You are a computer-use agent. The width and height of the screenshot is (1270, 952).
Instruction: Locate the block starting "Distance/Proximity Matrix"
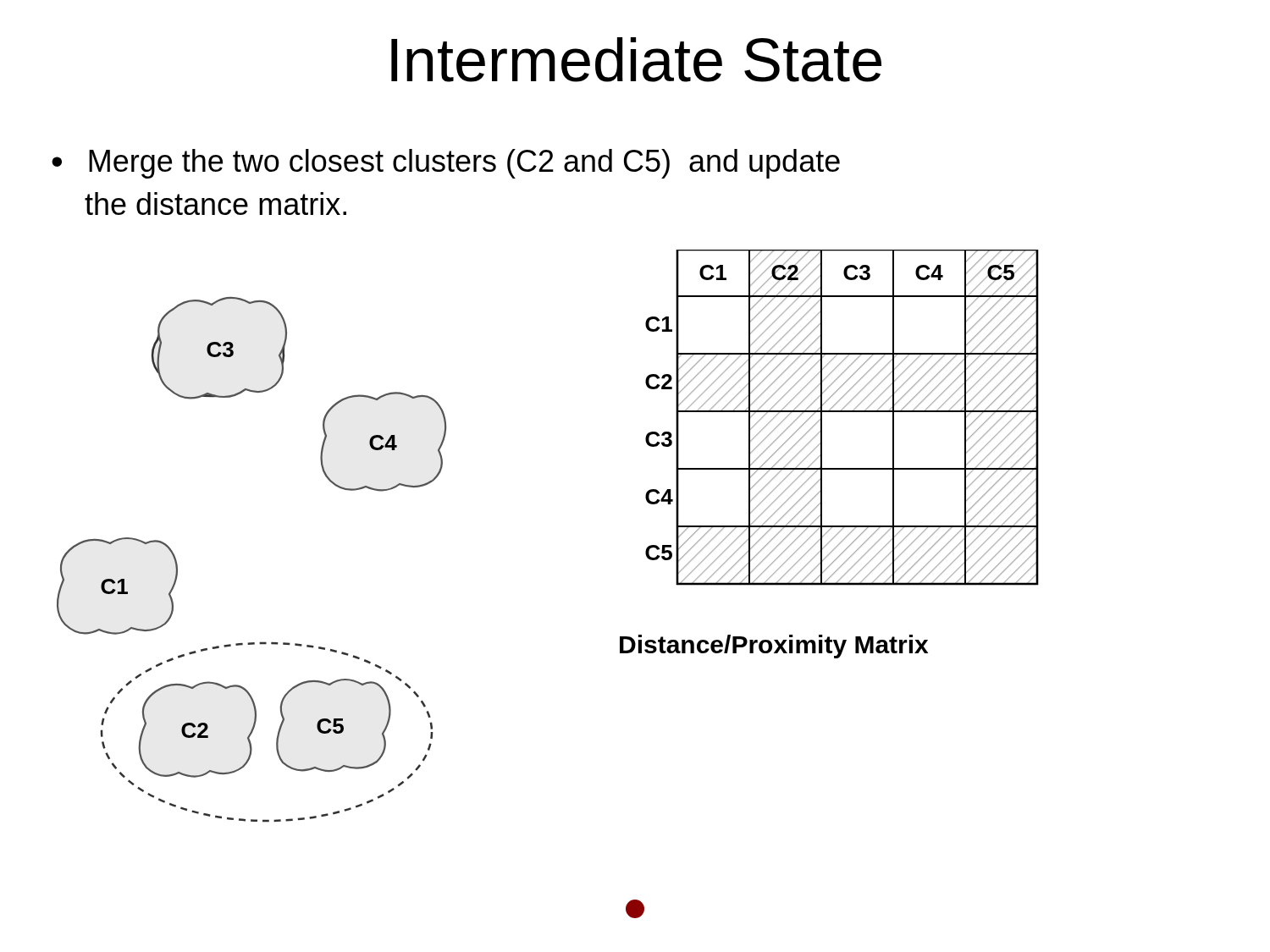(773, 644)
